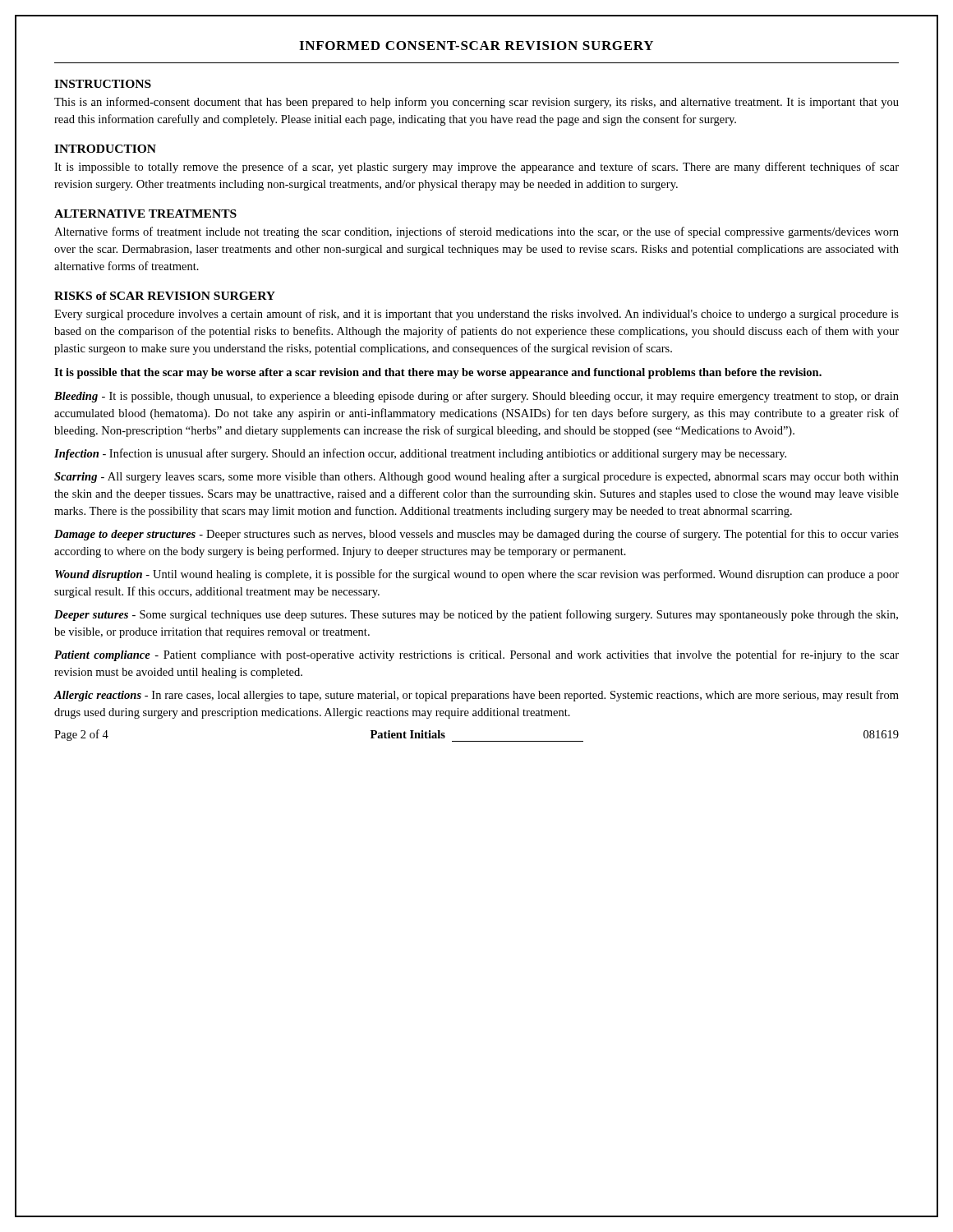Find the section header that says "ALTERNATIVE TREATMENTS"
This screenshot has width=953, height=1232.
click(x=145, y=213)
